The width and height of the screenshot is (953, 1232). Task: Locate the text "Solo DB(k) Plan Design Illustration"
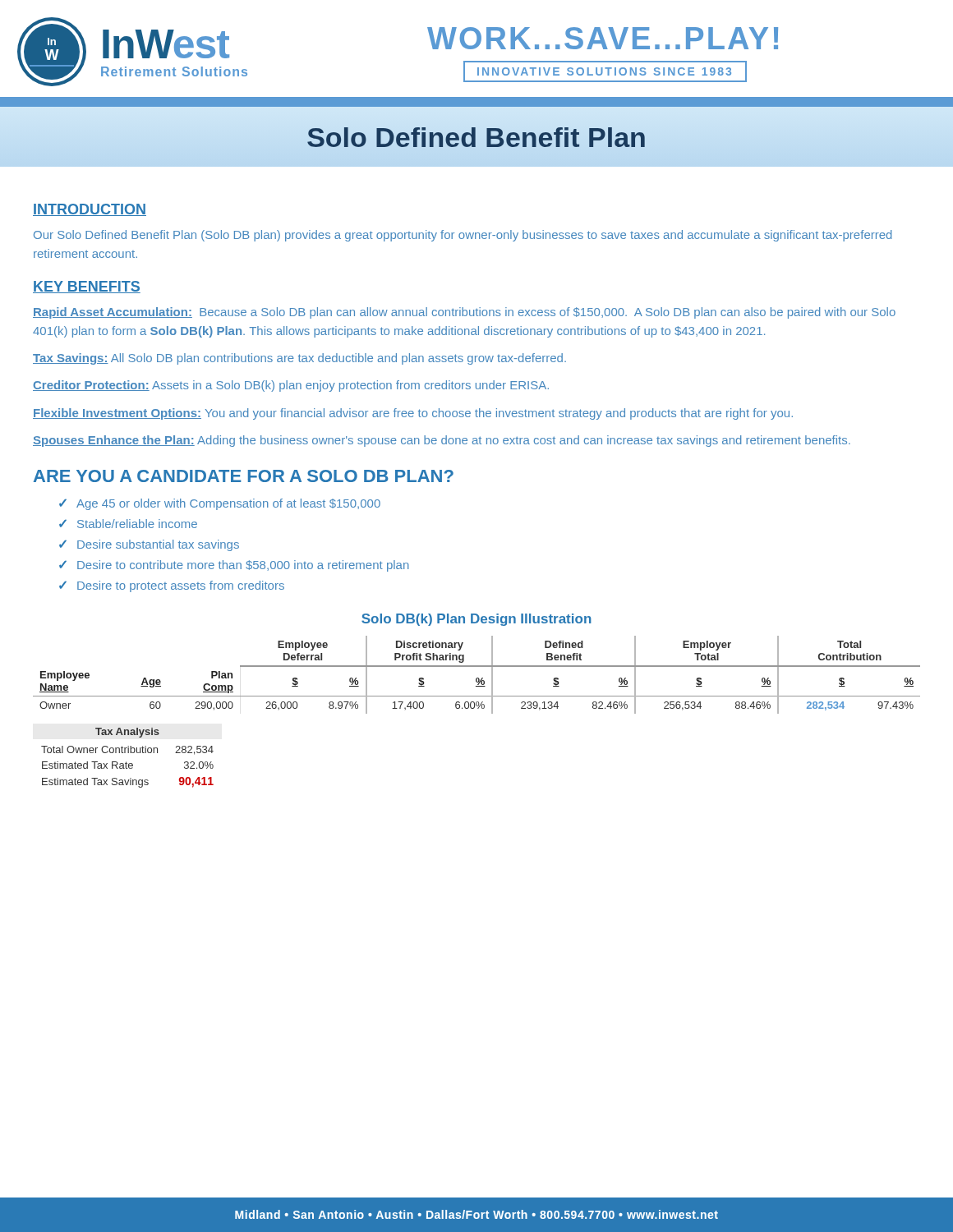[476, 619]
